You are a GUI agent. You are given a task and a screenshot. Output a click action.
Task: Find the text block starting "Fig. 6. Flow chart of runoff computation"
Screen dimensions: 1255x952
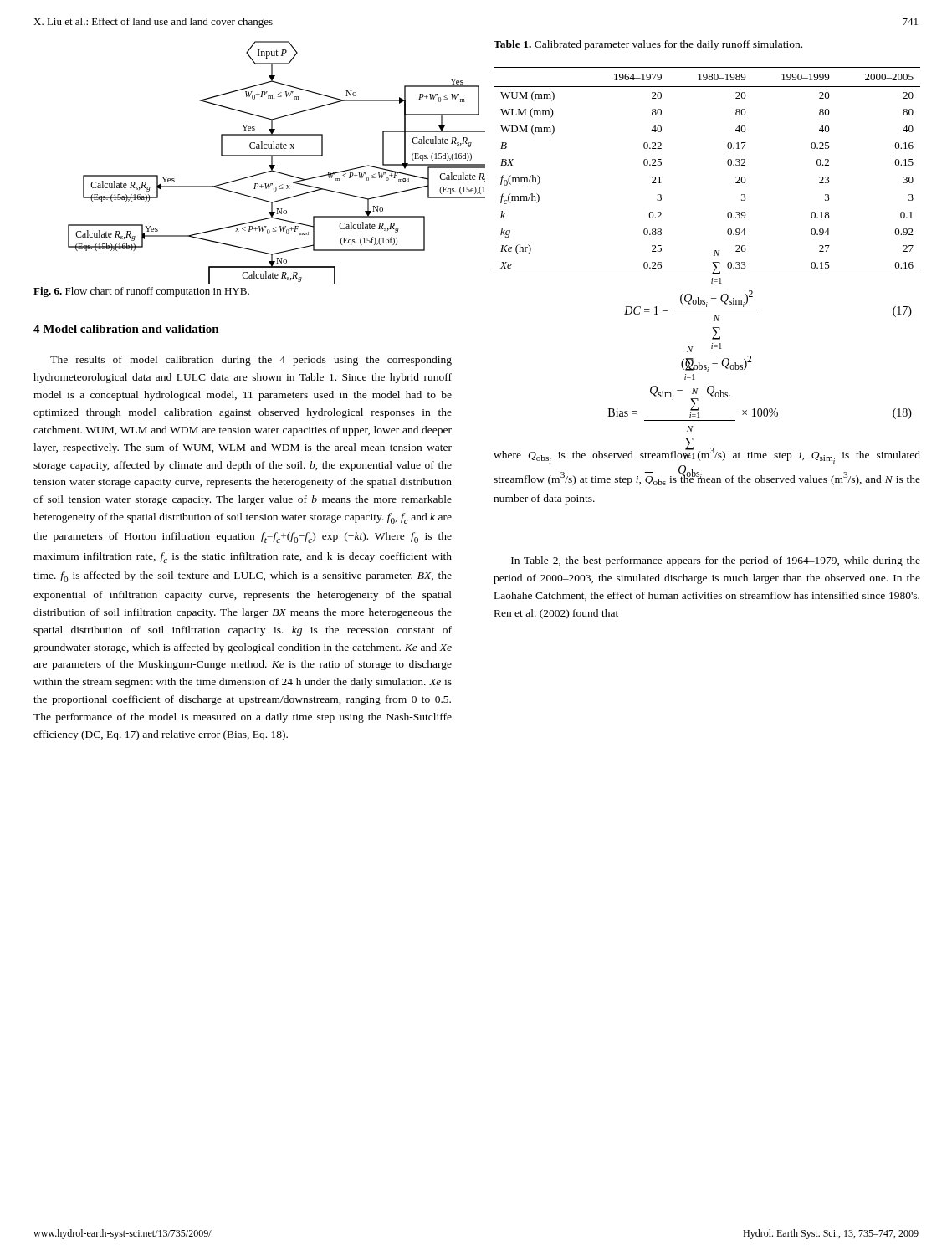coord(142,291)
